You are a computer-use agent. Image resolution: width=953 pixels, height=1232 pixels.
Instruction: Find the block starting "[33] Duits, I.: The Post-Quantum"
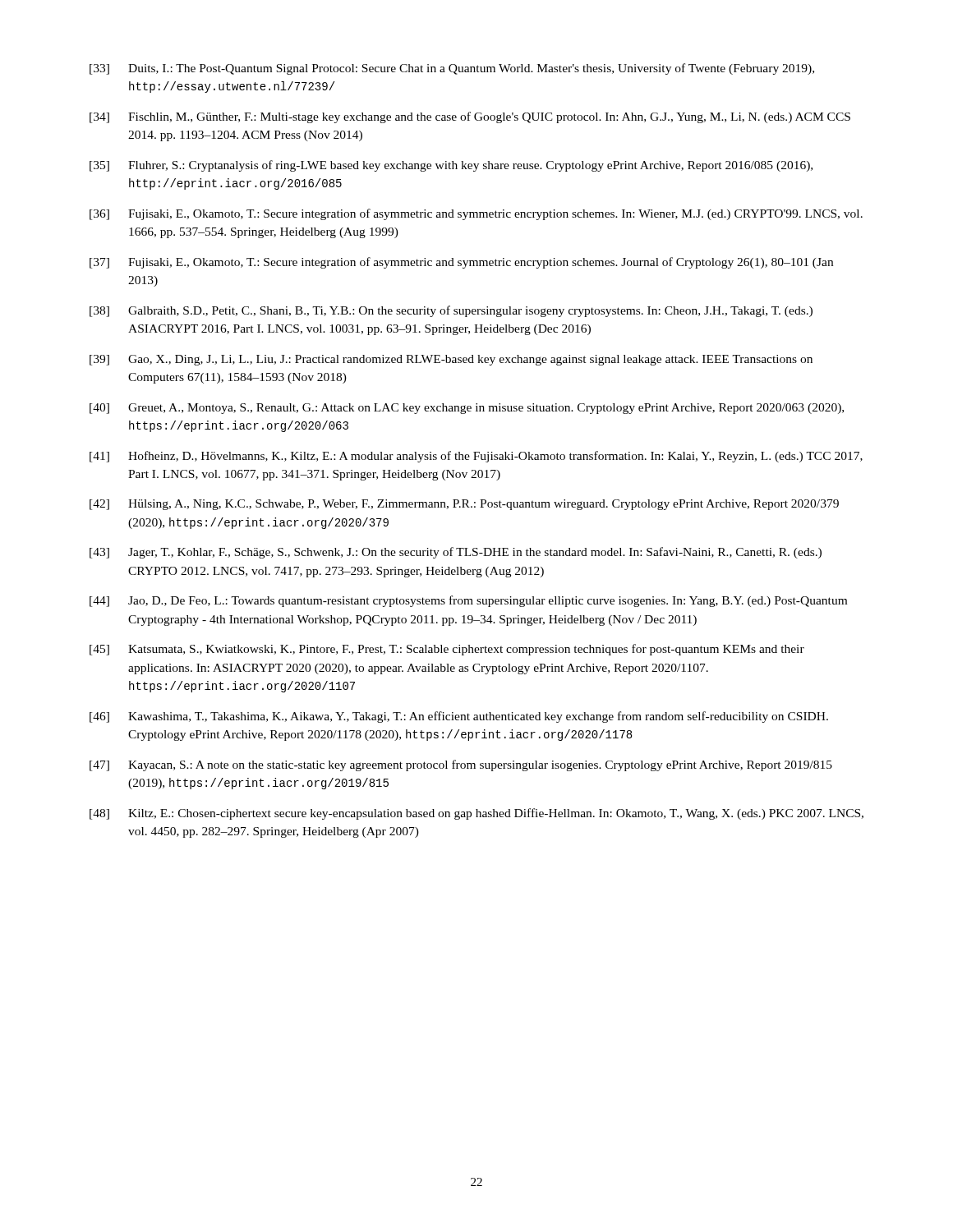click(476, 78)
